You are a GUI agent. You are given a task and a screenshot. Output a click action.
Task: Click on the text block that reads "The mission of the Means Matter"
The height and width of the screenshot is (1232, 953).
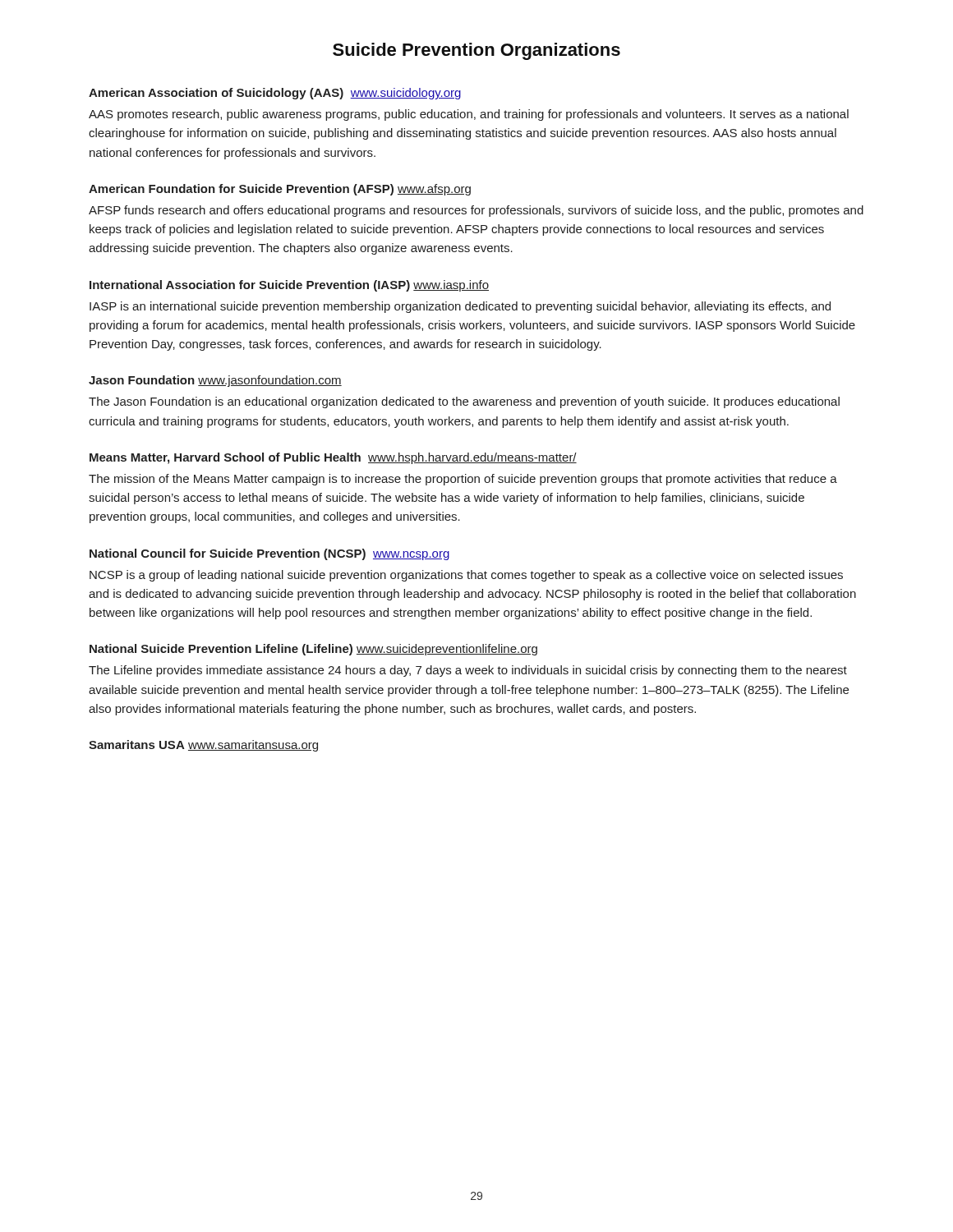[x=463, y=497]
